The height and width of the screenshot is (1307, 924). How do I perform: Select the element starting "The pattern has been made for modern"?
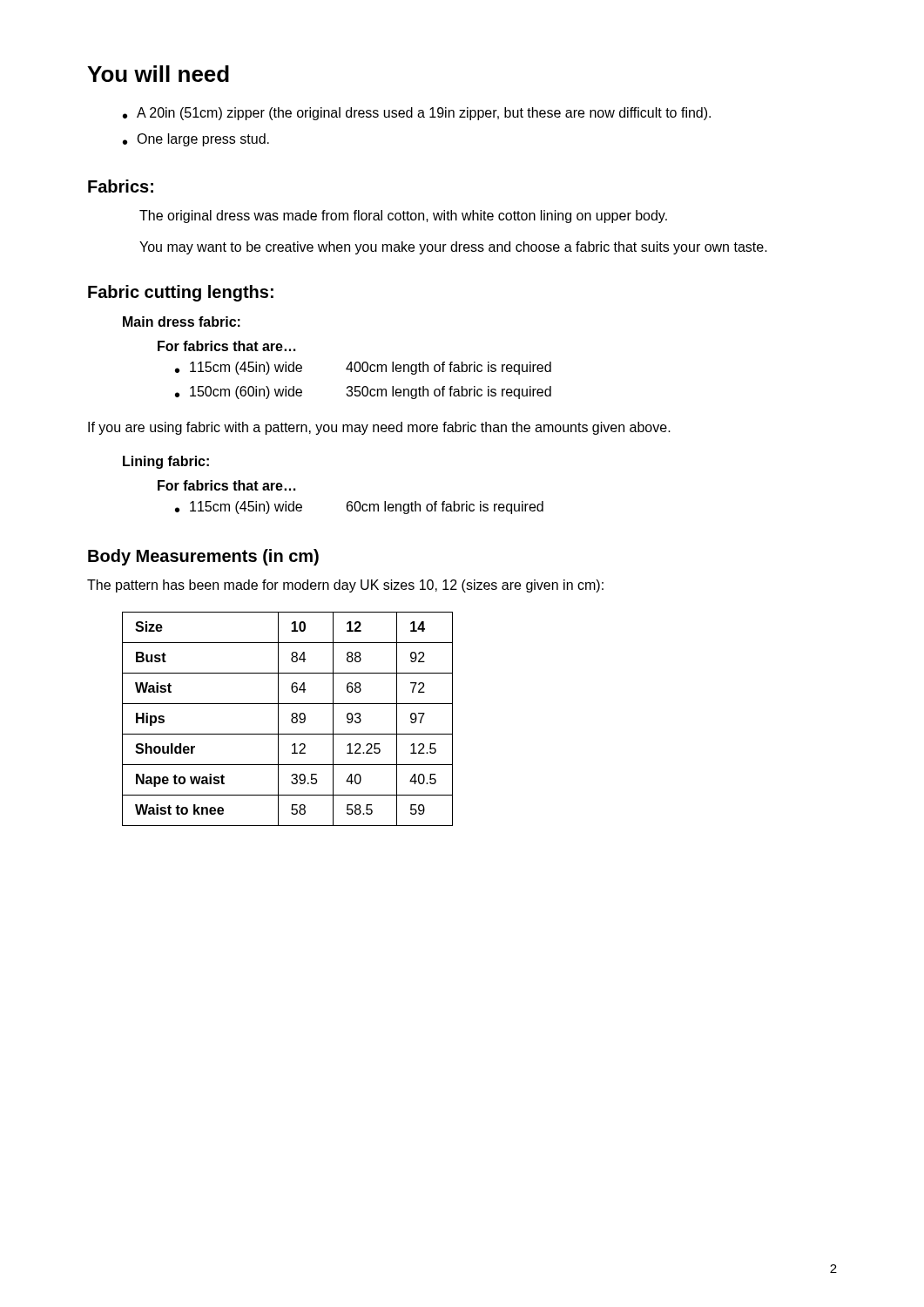[346, 585]
